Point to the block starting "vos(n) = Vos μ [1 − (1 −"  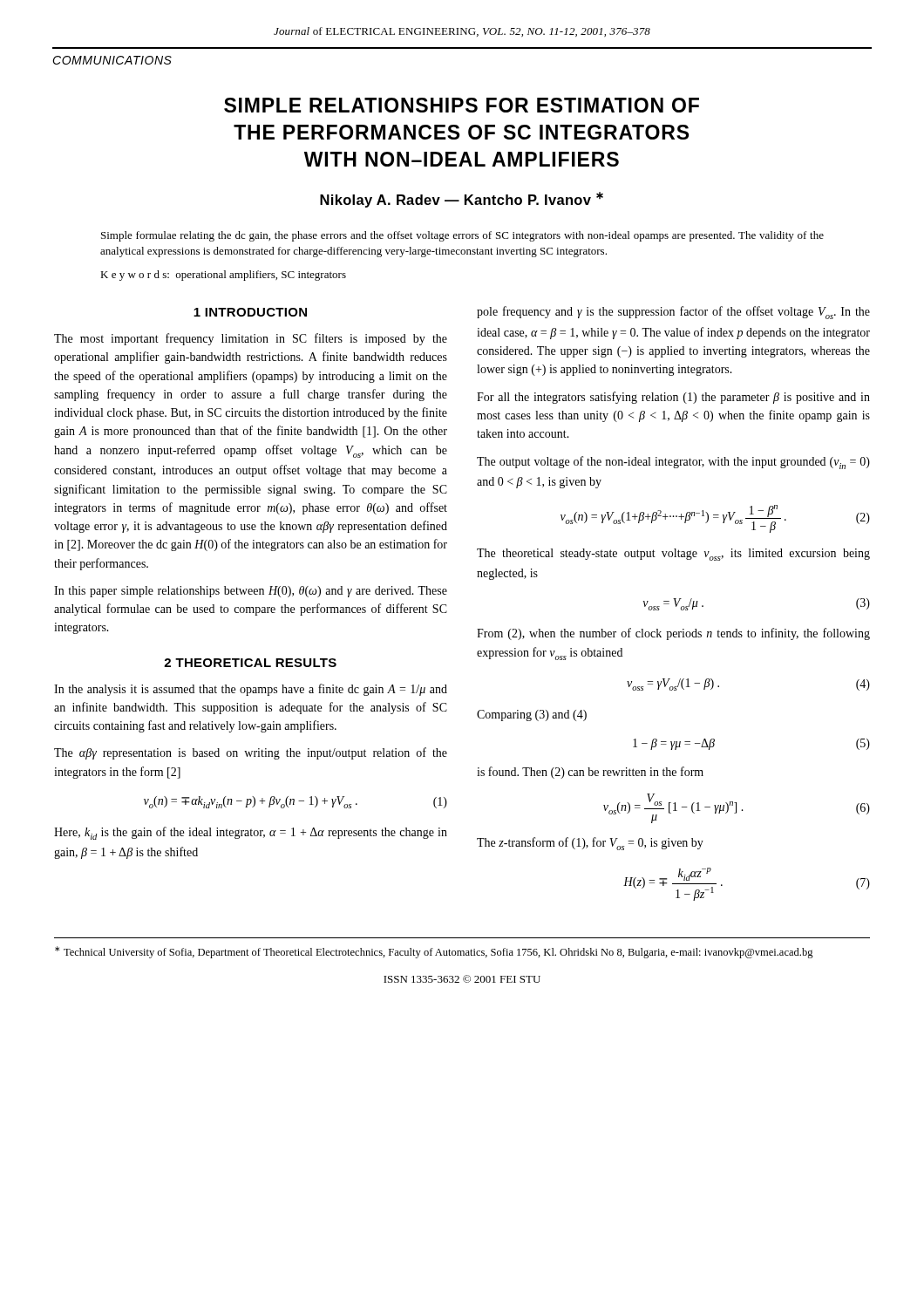coord(736,808)
